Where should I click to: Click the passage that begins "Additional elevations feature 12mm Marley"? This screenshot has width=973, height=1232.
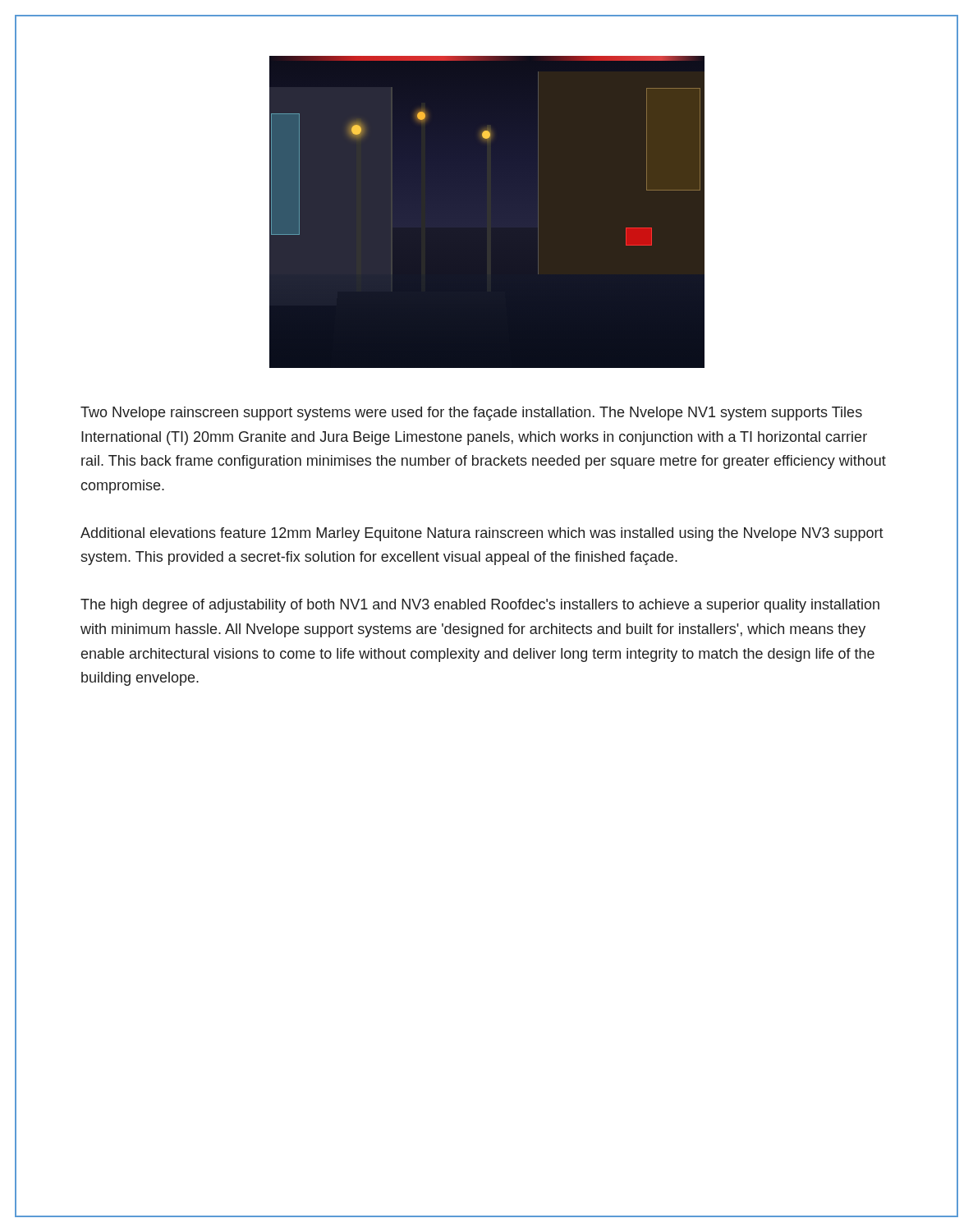point(482,545)
